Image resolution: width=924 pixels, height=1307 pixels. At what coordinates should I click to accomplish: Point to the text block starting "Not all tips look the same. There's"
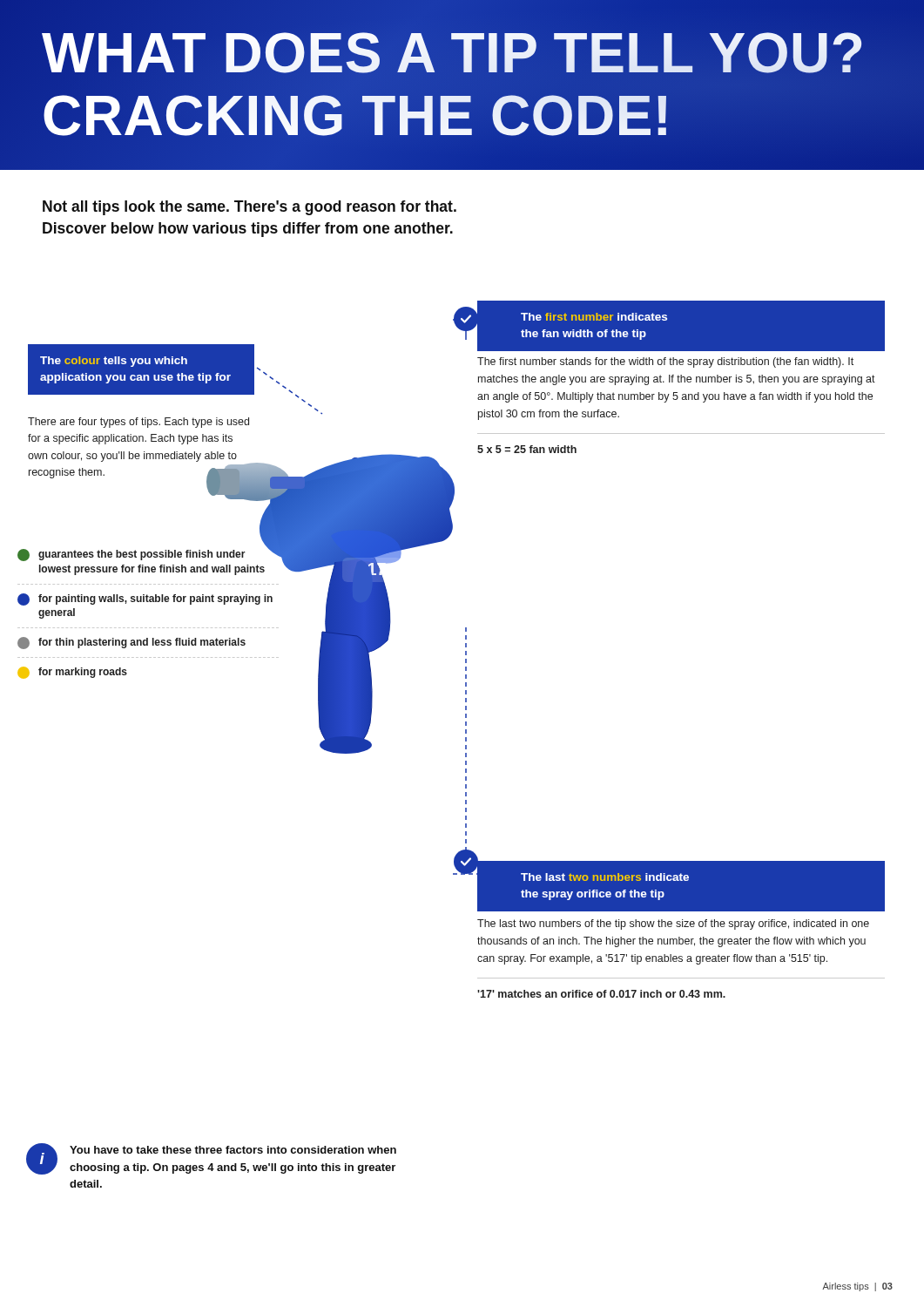[x=286, y=218]
